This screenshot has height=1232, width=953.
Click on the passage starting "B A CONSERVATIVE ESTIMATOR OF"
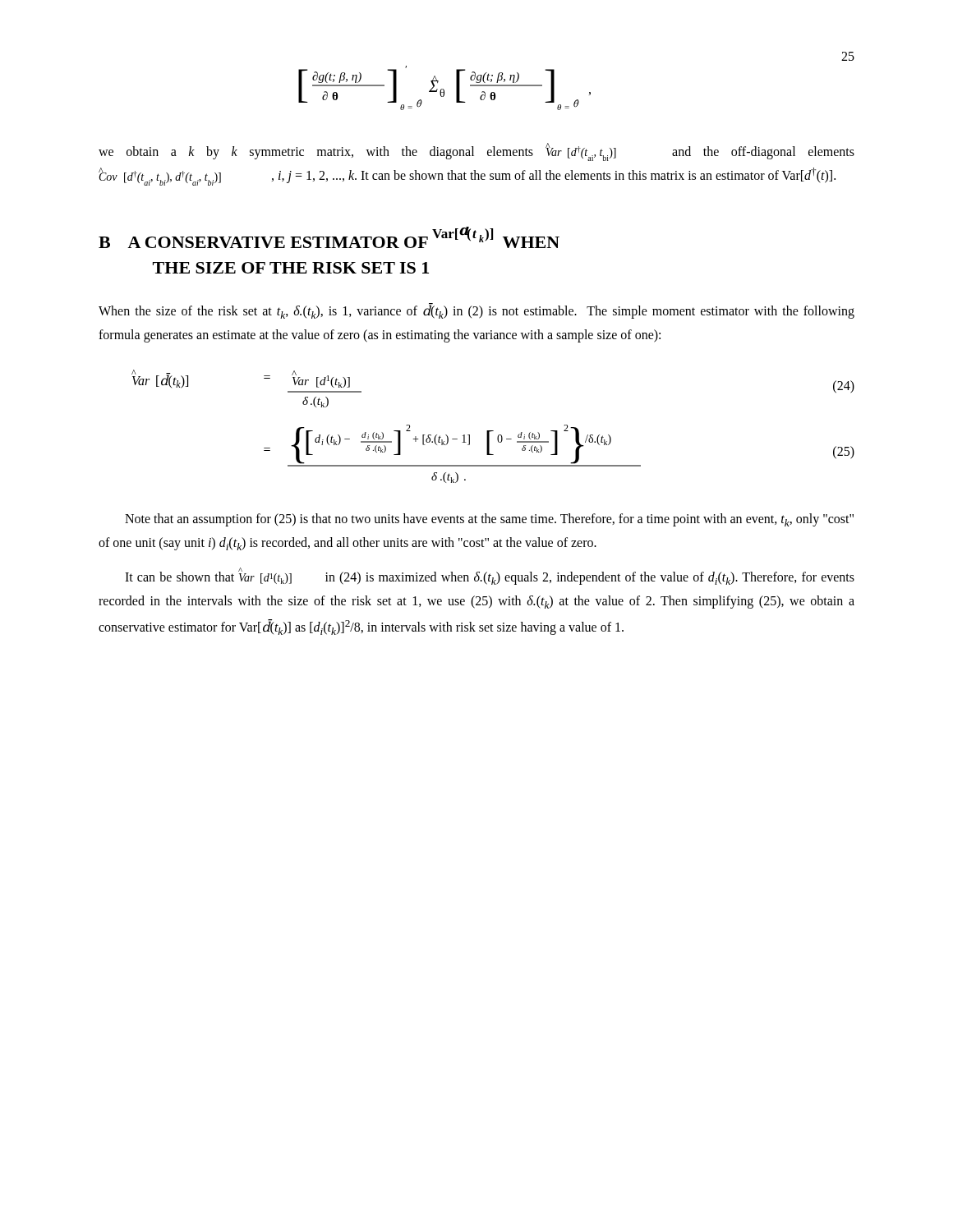(x=329, y=252)
